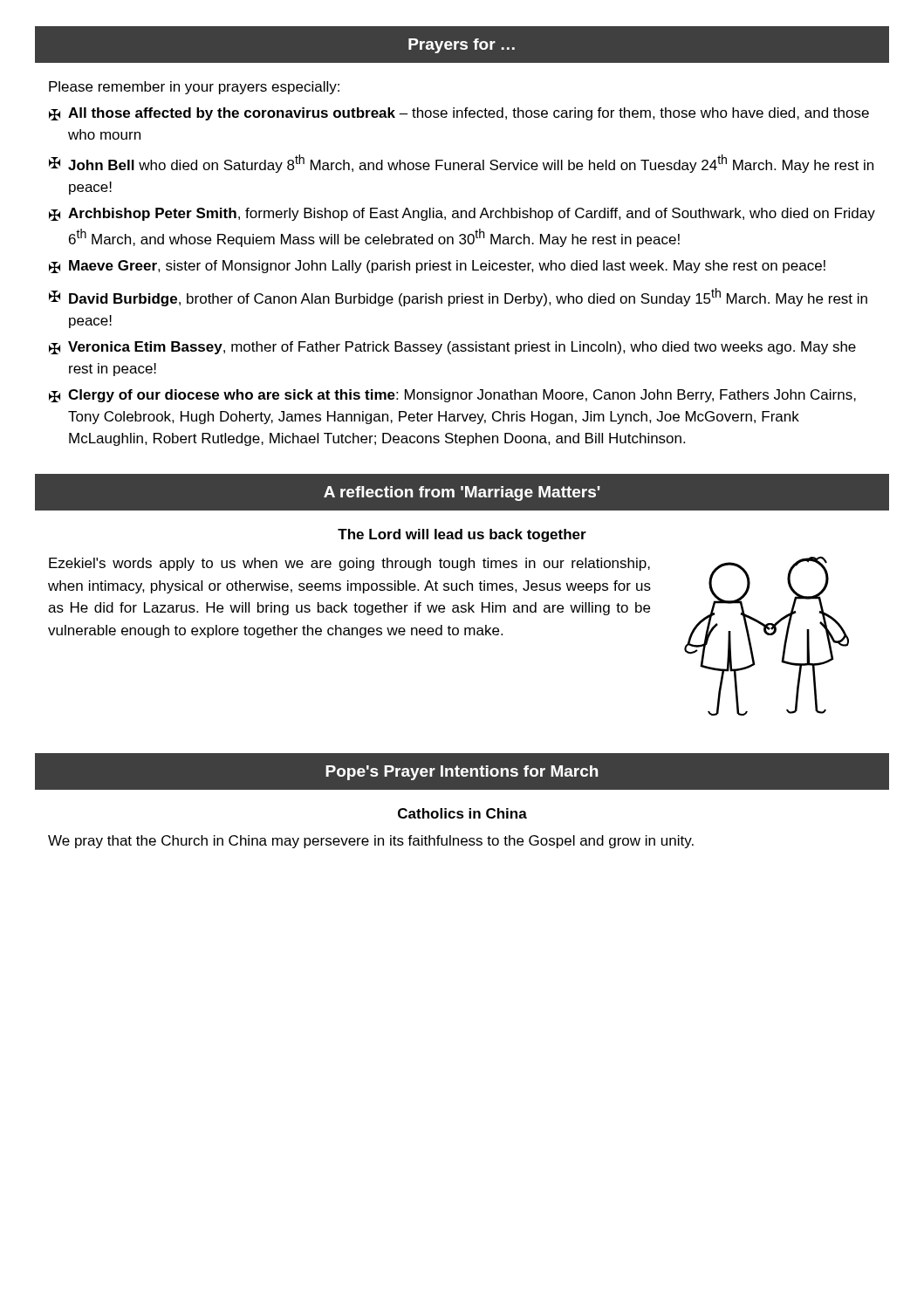This screenshot has height=1309, width=924.
Task: Point to the region starting "Ezekiel's words apply to"
Action: [349, 597]
